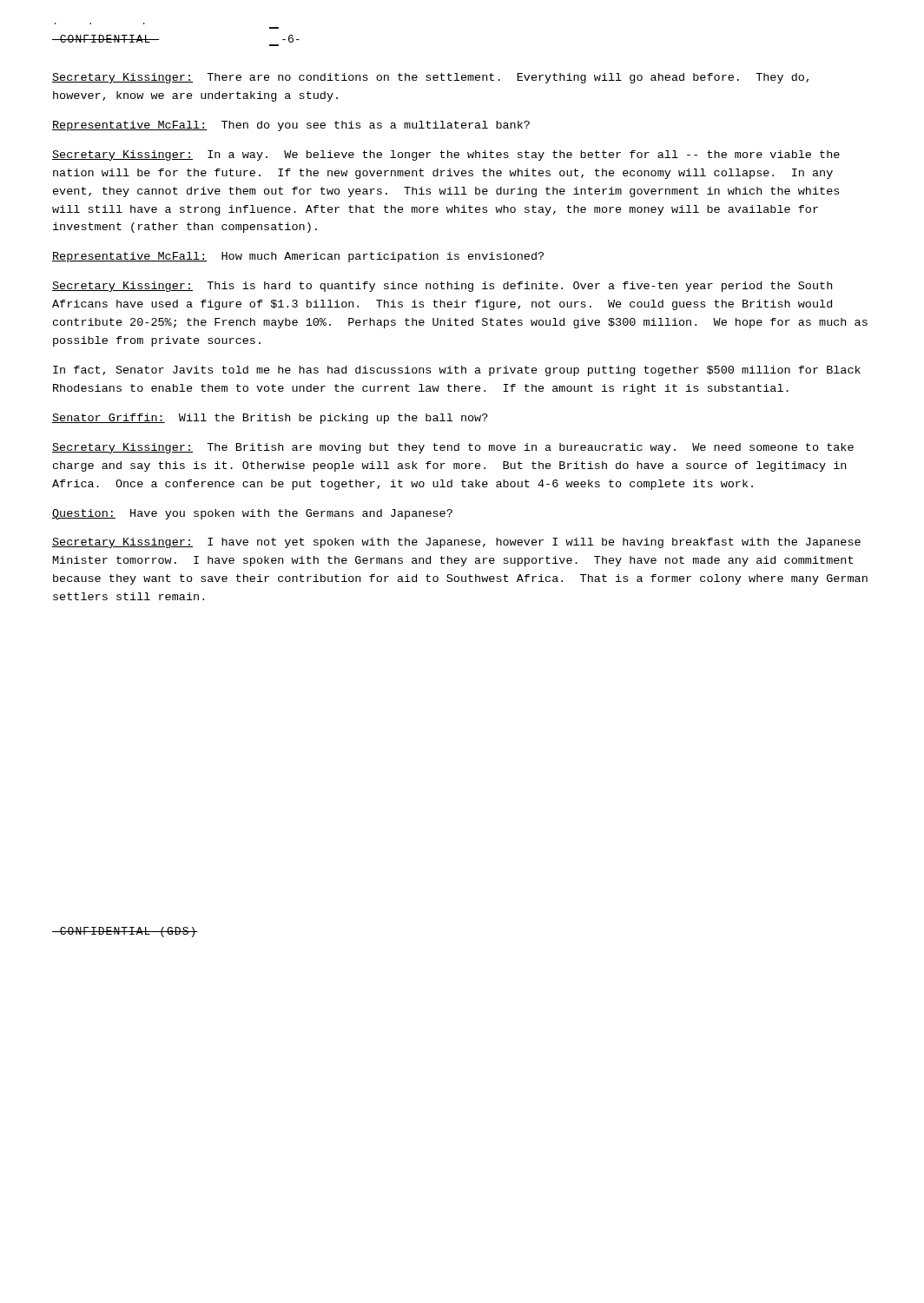Navigate to the region starting "Secretary Kissinger: I have not yet"

460,570
